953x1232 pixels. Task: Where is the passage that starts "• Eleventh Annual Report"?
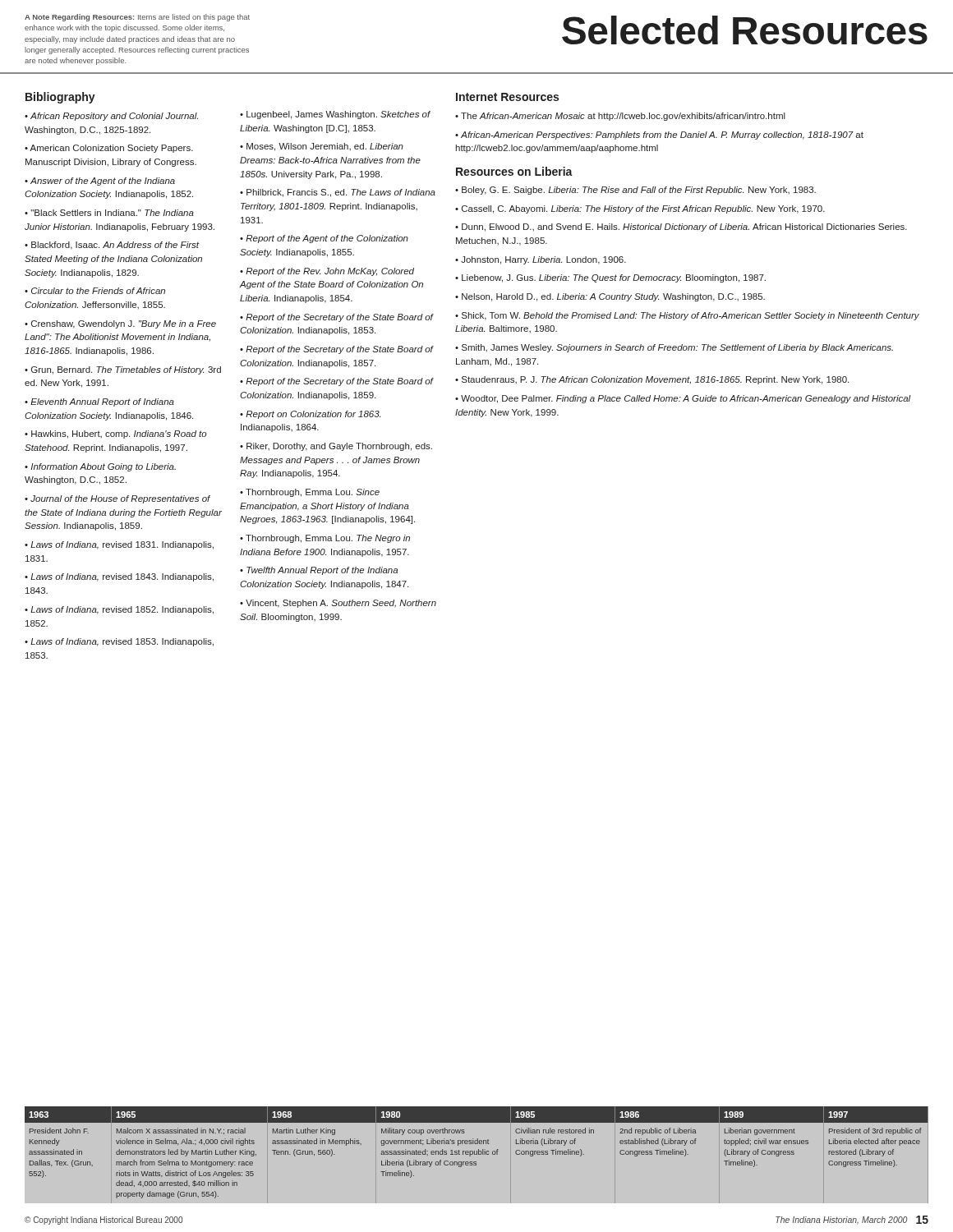[109, 409]
